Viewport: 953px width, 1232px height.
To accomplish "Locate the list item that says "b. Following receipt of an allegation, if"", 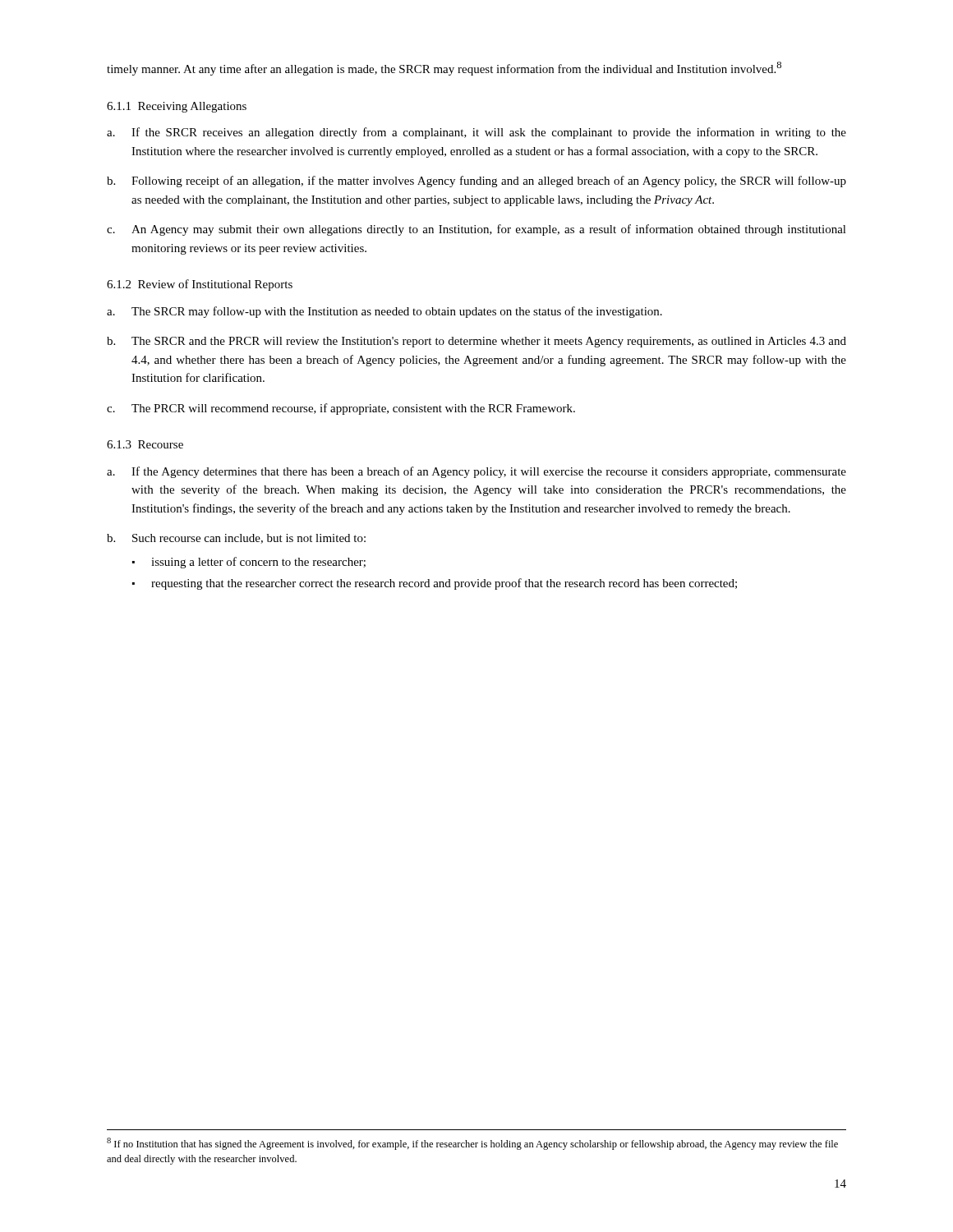I will click(x=476, y=190).
